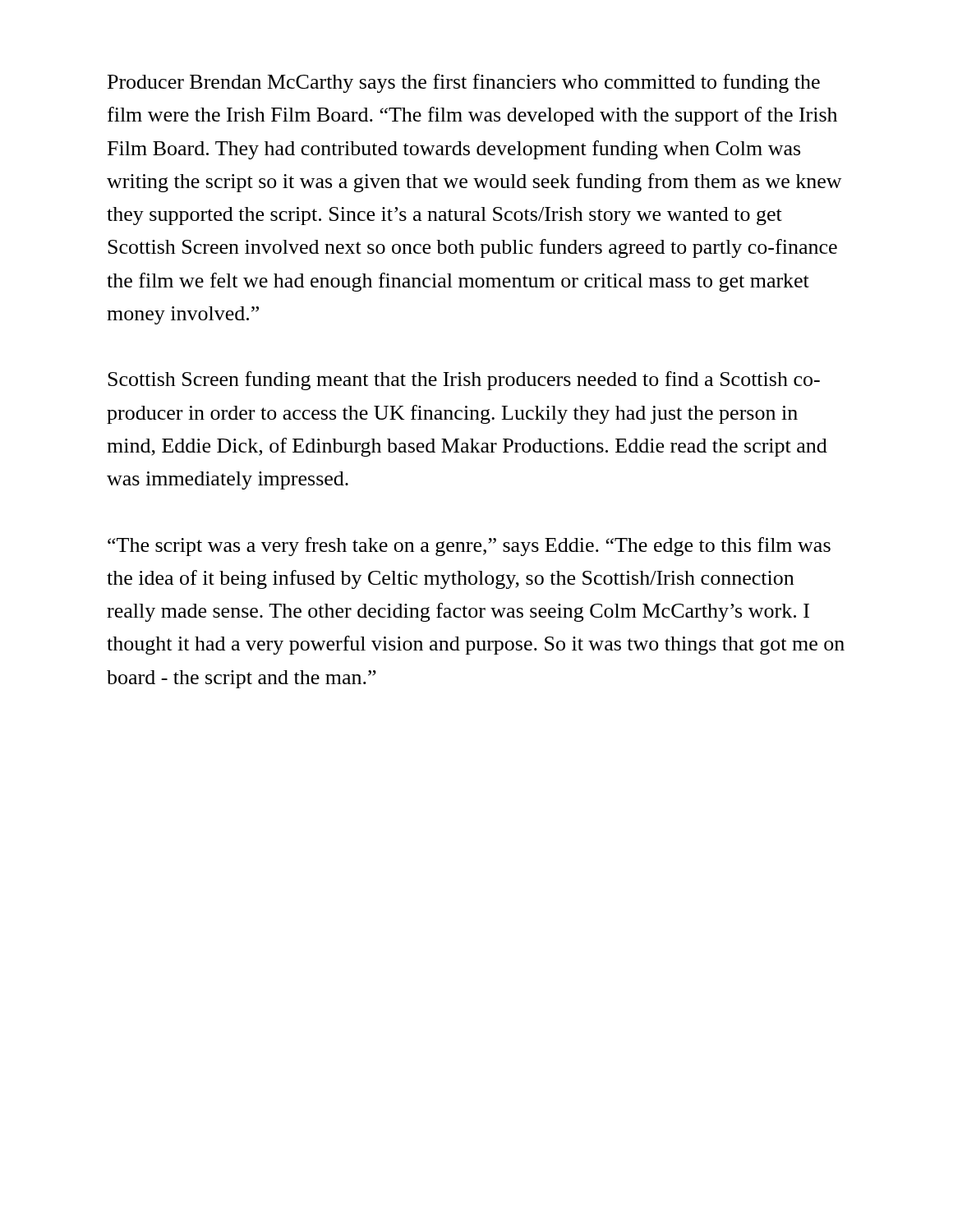Find the text block containing "Scottish Screen funding meant that the Irish producers"

click(x=467, y=429)
